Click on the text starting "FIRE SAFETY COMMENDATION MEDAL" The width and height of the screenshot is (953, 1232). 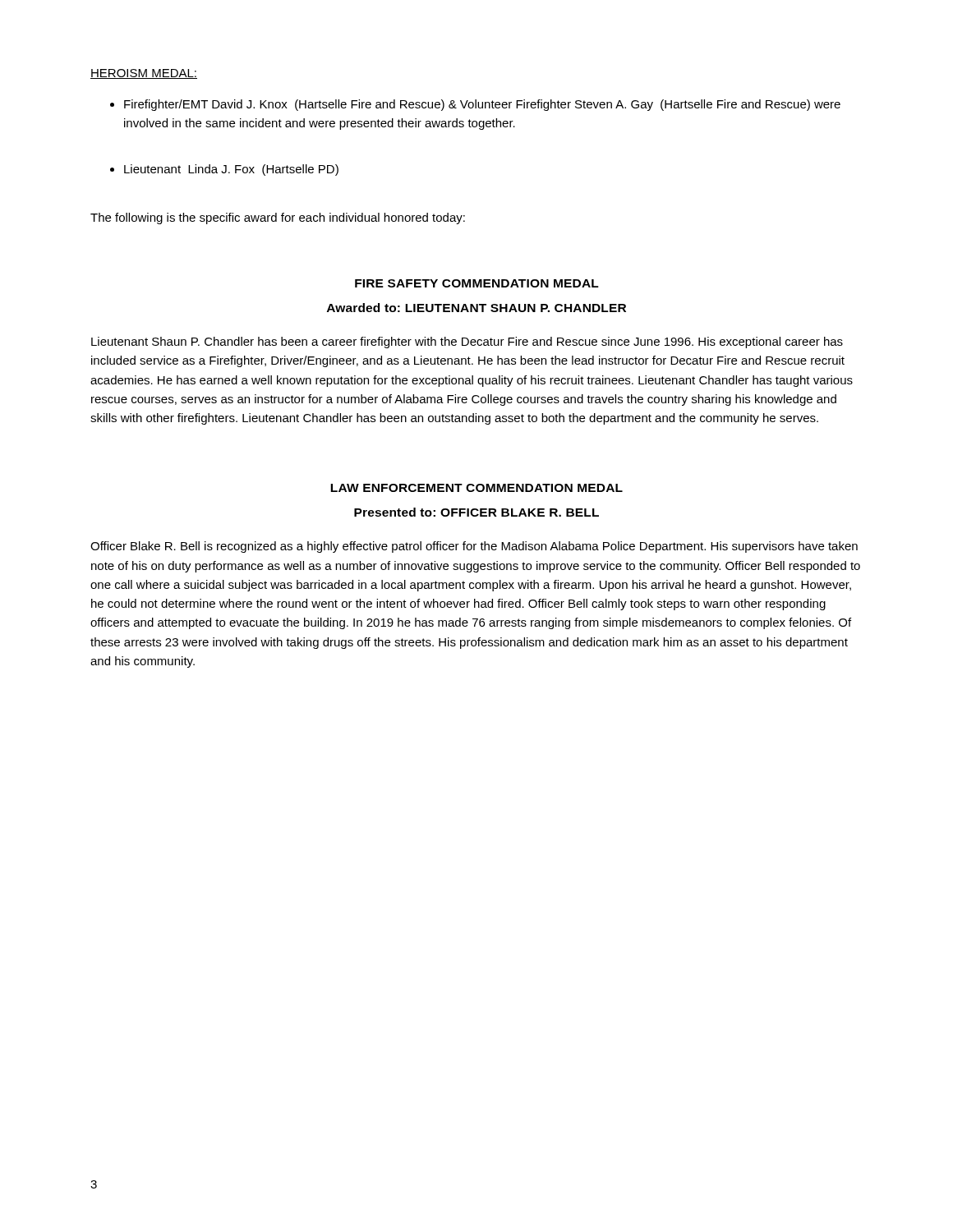pyautogui.click(x=476, y=283)
